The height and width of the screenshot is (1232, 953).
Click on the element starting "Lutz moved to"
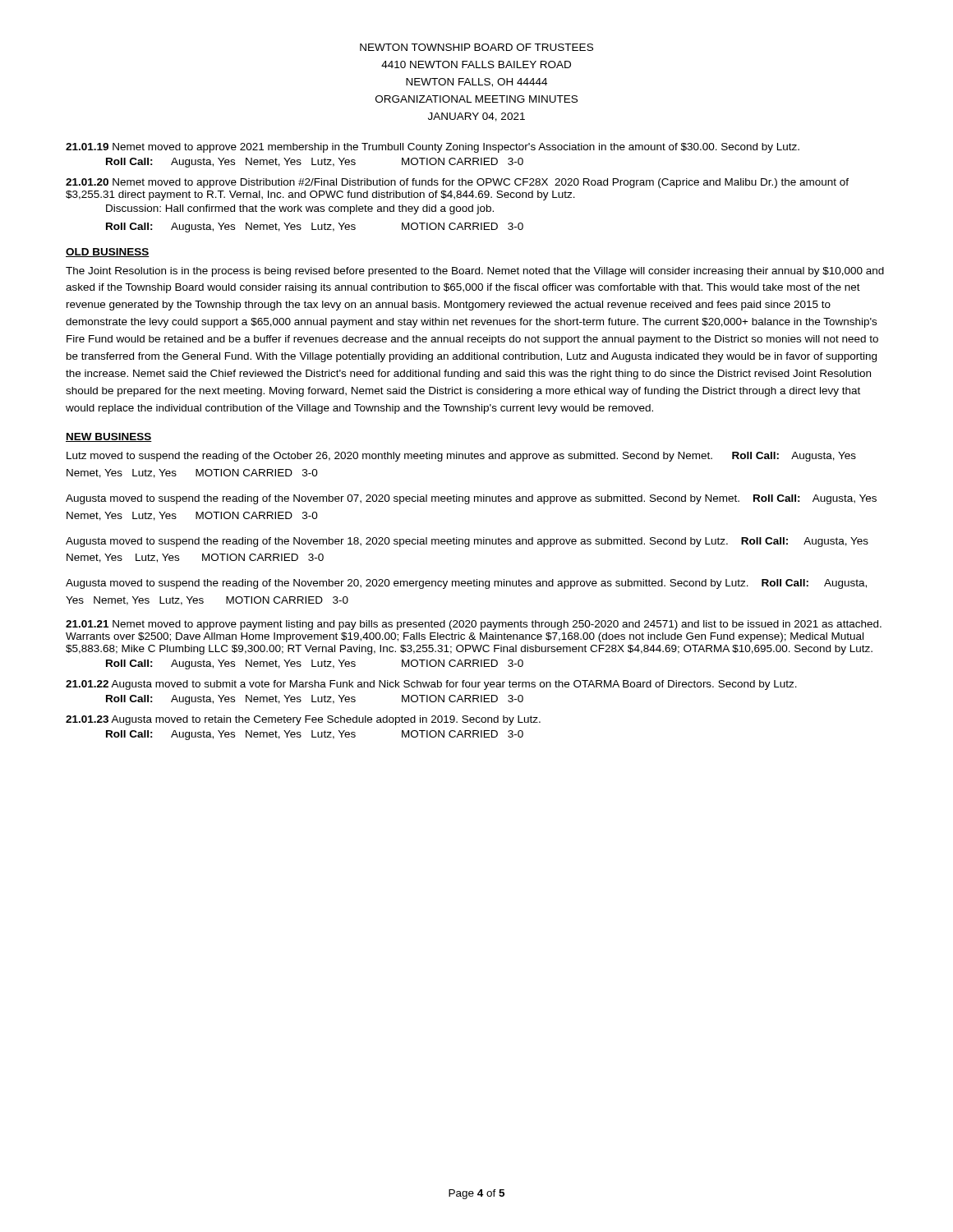click(464, 464)
